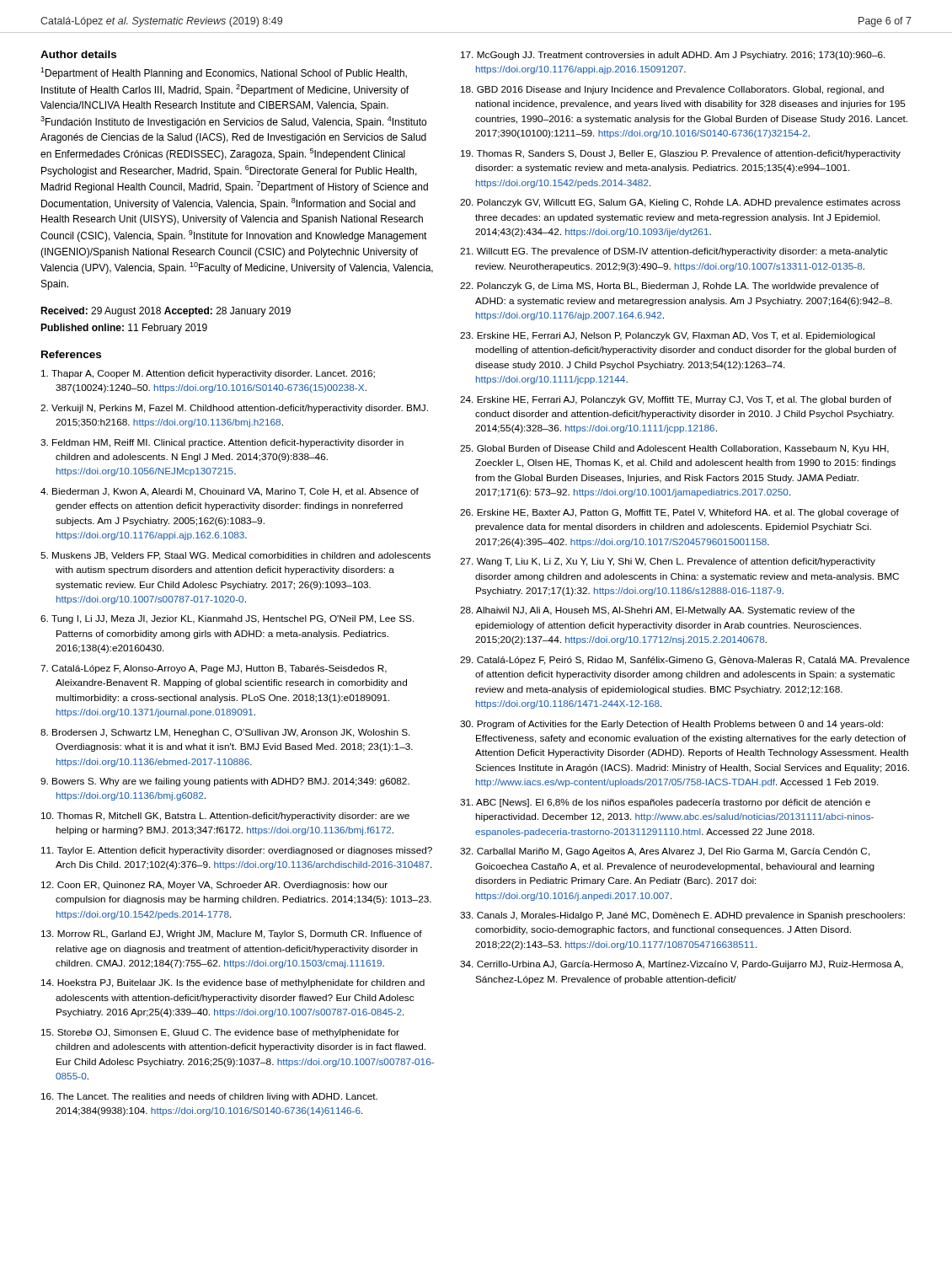Point to the block beginning "21. Willcutt EG. The prevalence of"

[674, 259]
